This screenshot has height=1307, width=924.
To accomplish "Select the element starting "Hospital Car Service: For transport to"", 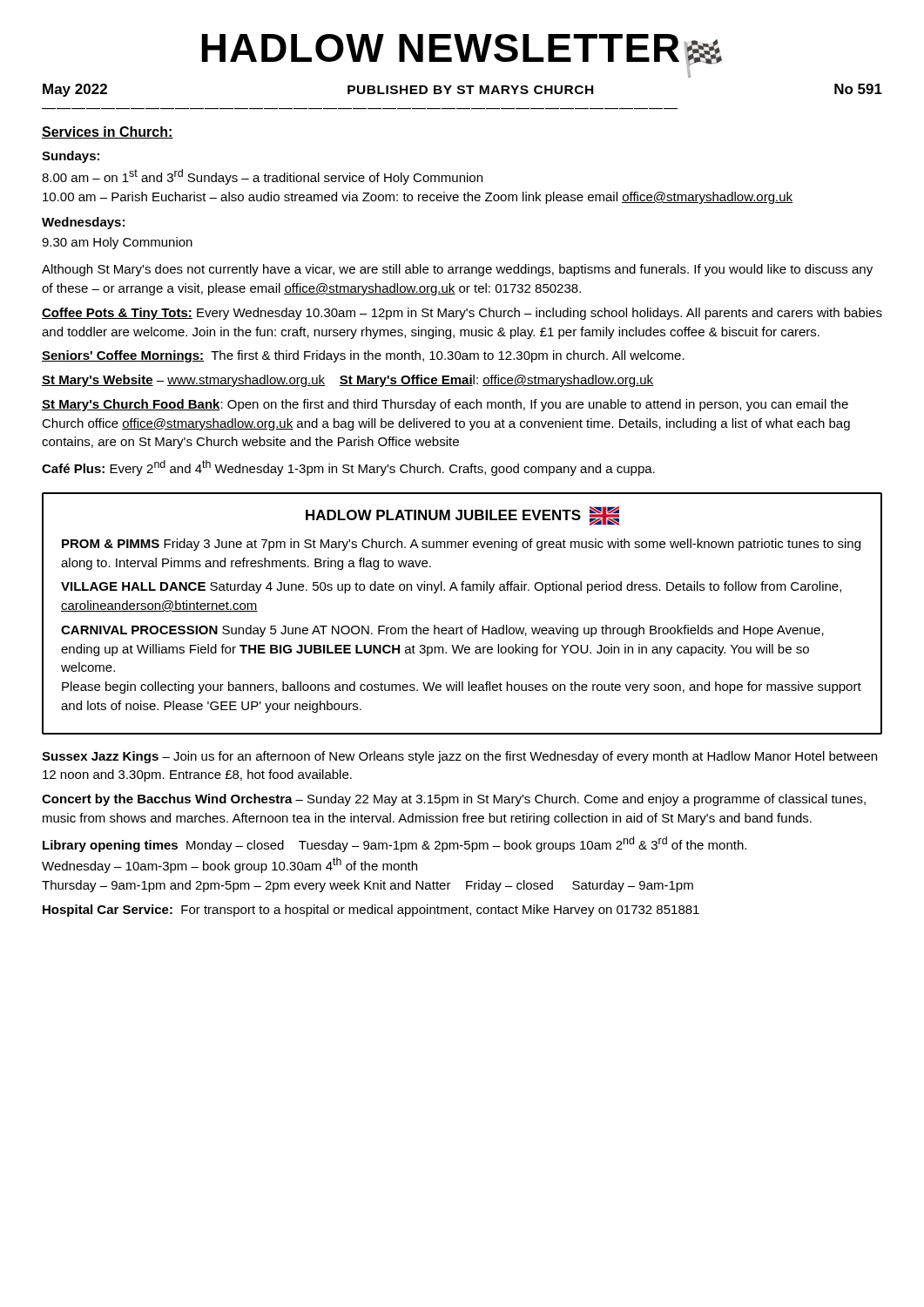I will click(x=371, y=909).
